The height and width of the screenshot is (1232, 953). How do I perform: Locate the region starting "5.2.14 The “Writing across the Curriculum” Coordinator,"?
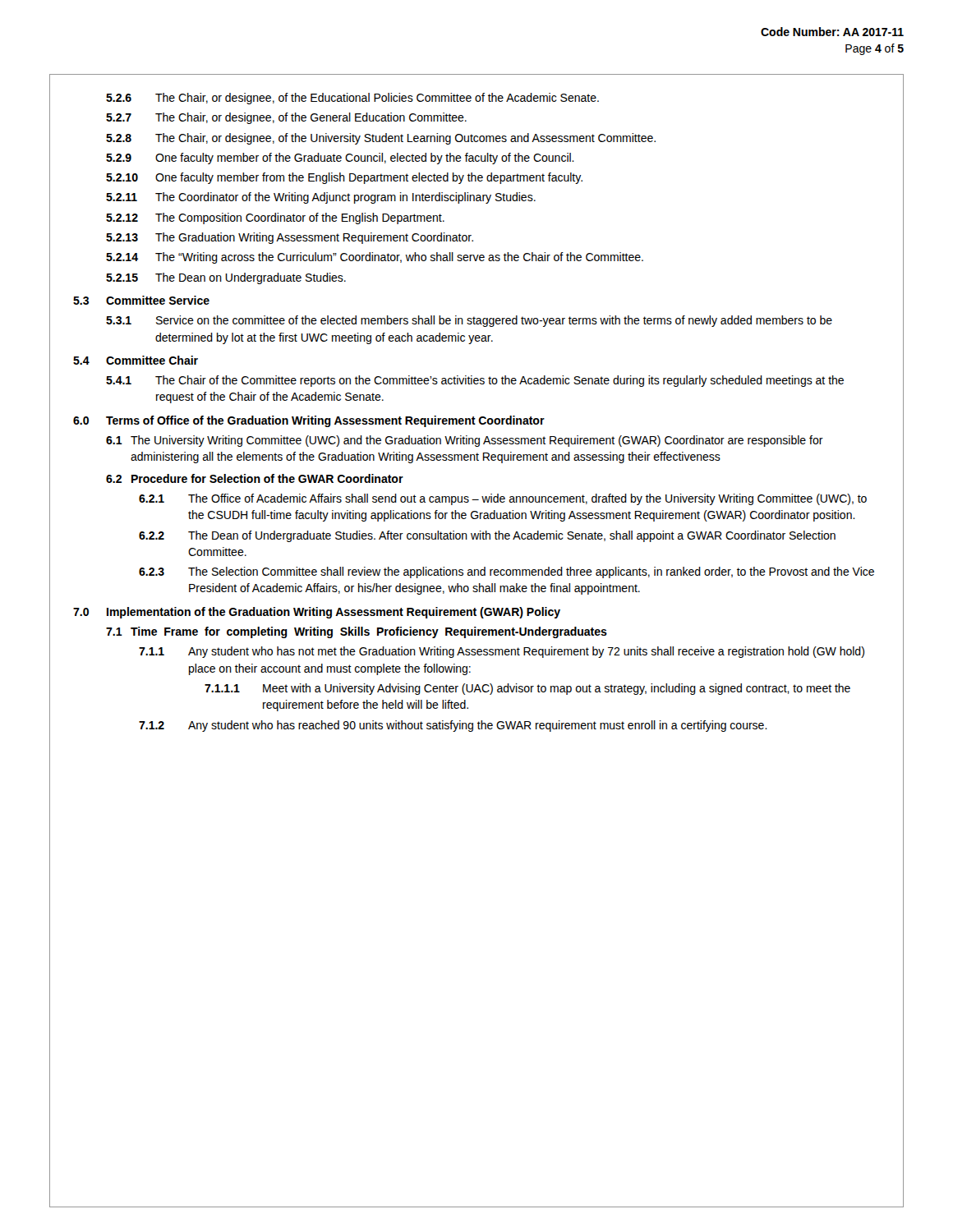[375, 257]
